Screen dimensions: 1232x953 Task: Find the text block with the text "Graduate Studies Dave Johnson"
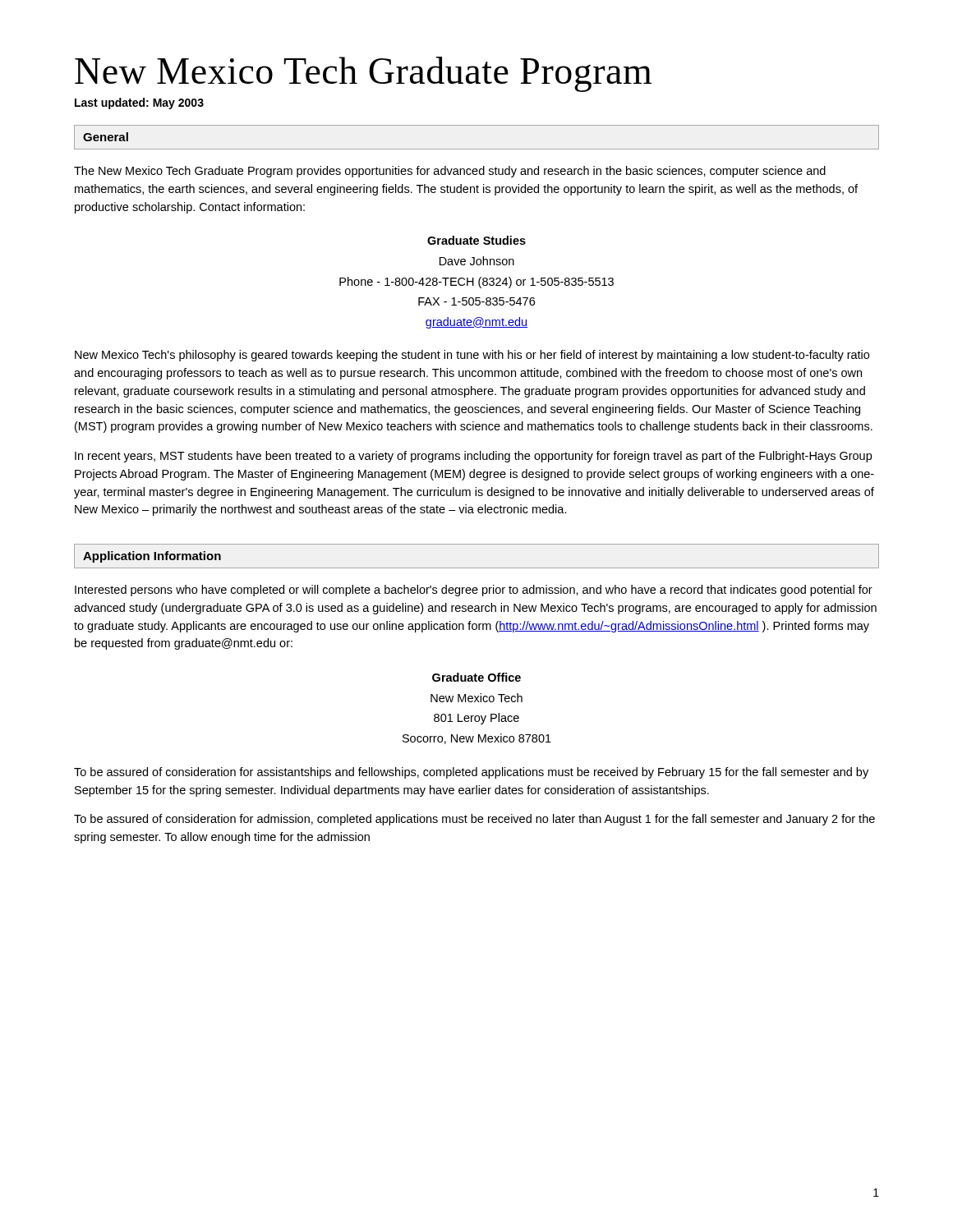(476, 282)
